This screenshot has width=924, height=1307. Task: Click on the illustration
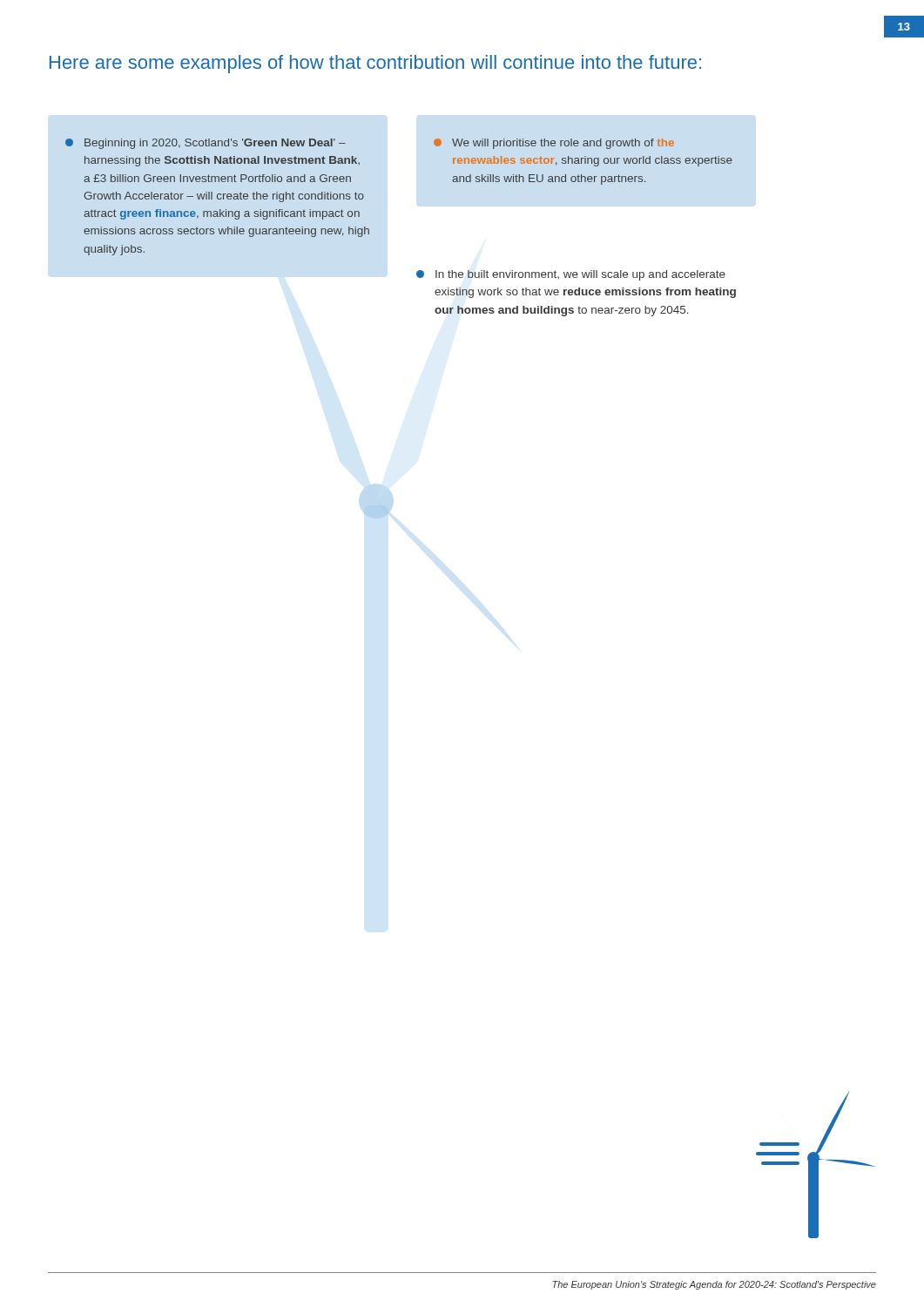pos(401,558)
